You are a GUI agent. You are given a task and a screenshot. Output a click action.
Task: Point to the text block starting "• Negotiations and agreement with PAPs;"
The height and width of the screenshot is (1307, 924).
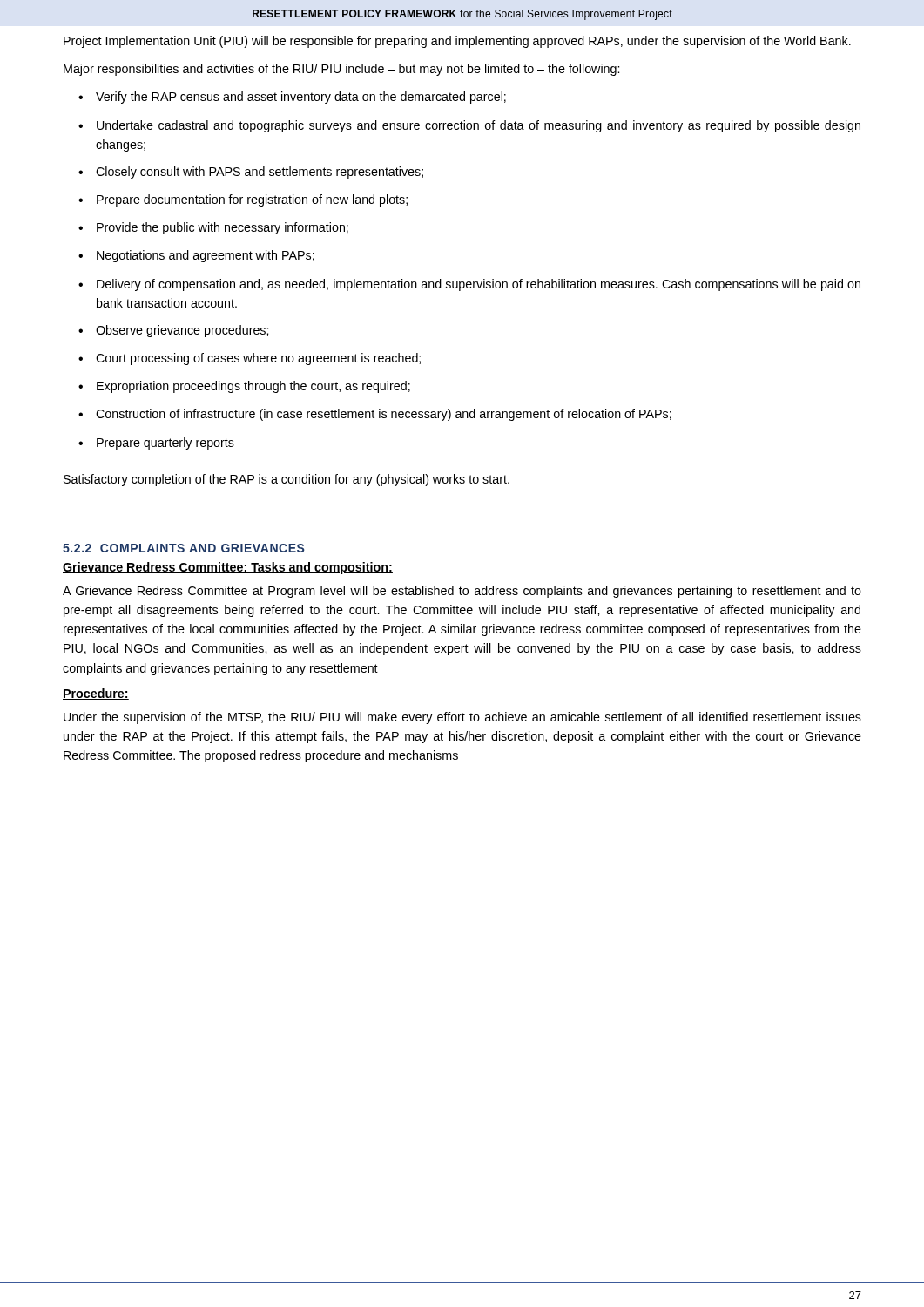click(x=196, y=256)
